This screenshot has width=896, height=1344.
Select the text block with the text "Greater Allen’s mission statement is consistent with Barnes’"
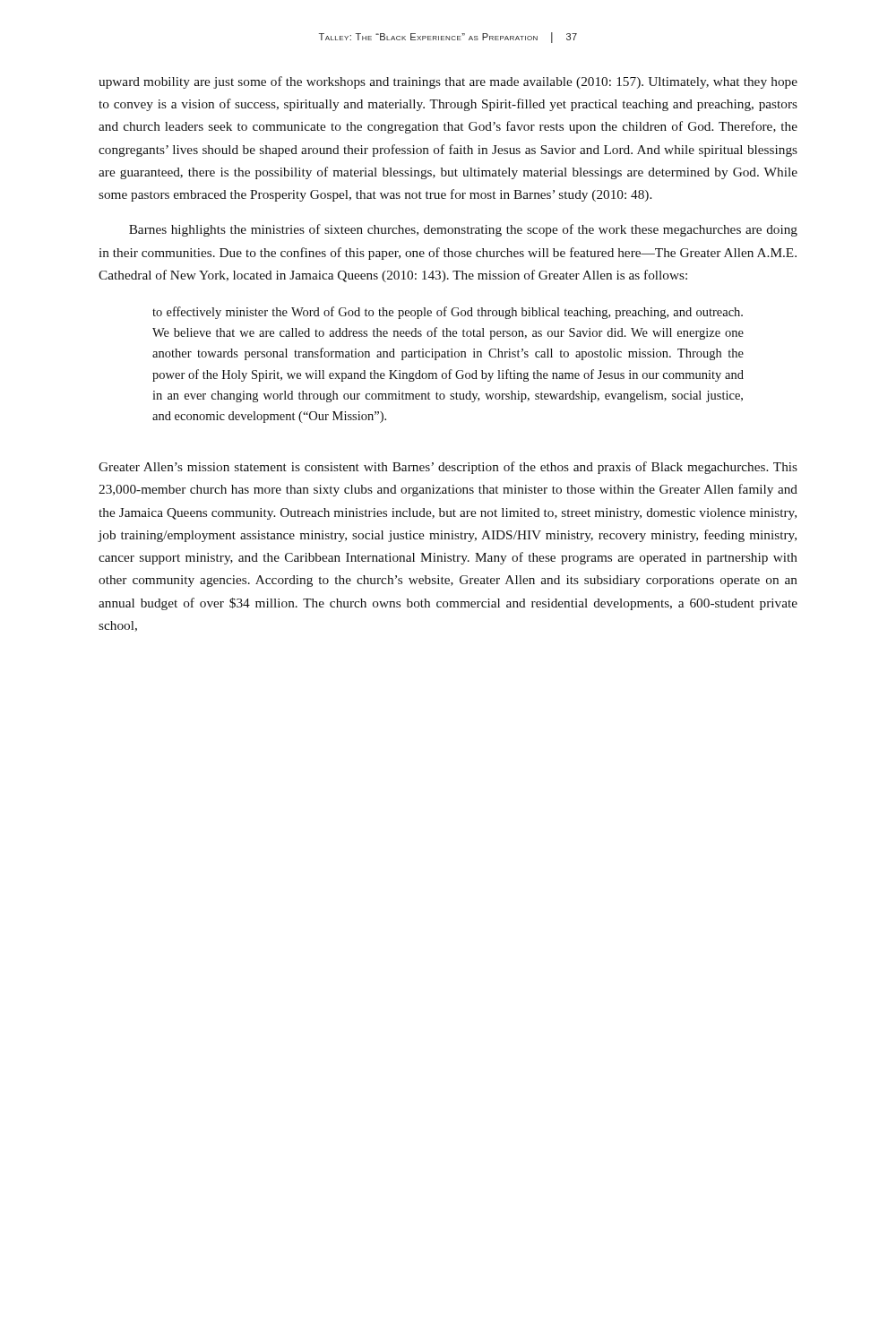448,546
